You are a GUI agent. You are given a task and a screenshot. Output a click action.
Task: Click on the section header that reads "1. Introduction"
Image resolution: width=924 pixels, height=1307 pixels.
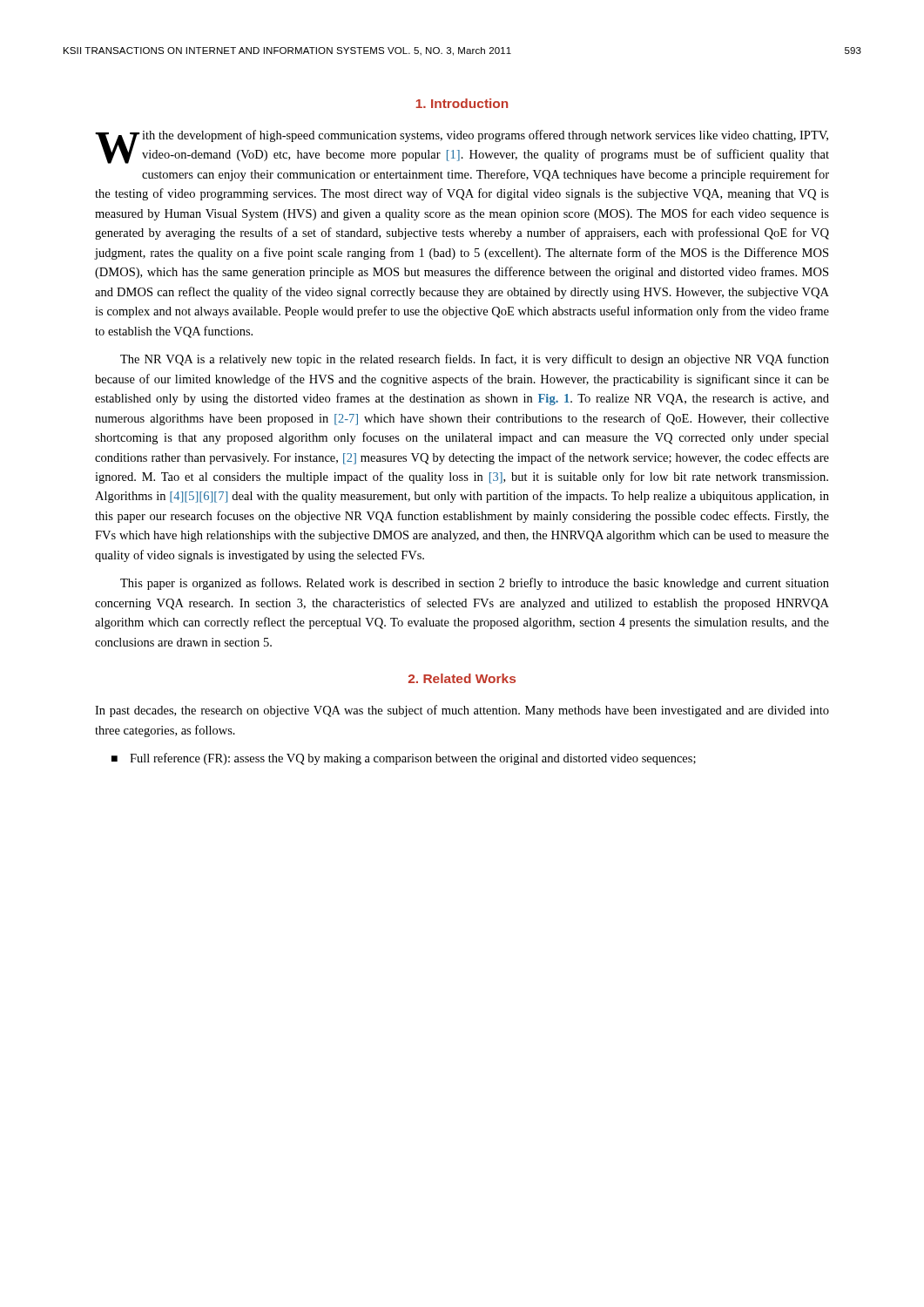point(462,104)
